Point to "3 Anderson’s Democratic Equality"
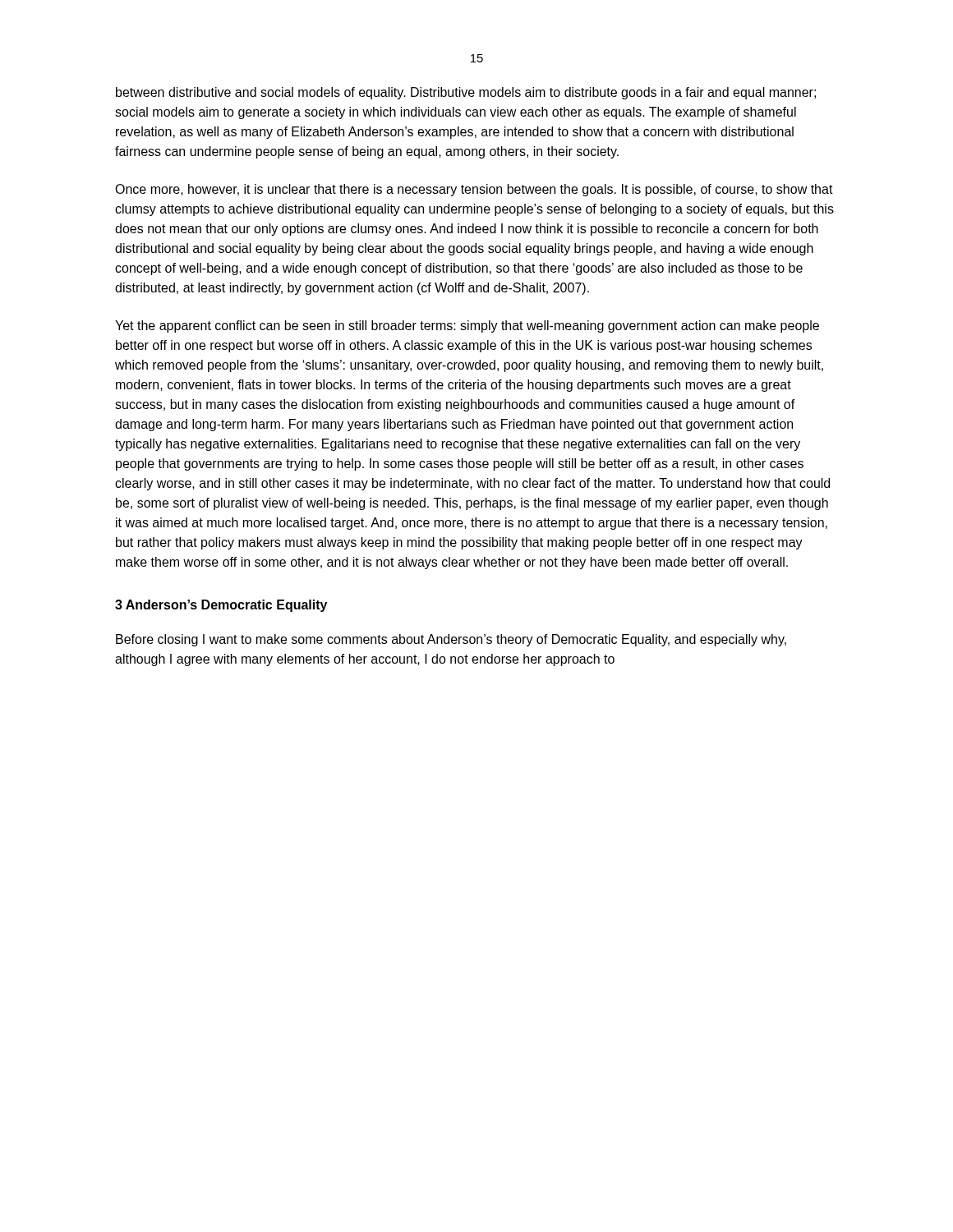Screen dimensions: 1232x953 (221, 604)
